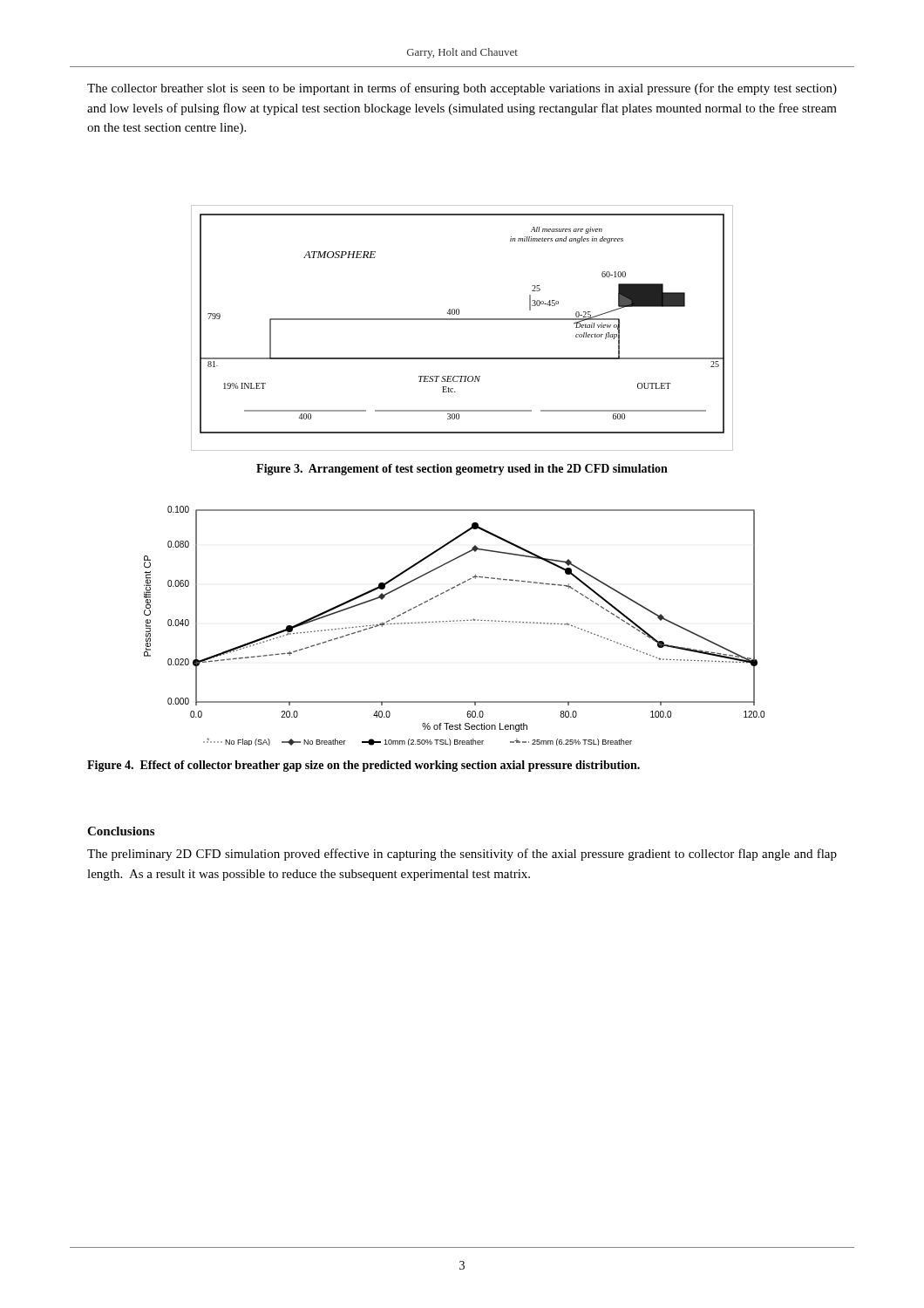Image resolution: width=924 pixels, height=1308 pixels.
Task: Select the caption containing "Figure 4. Effect of collector breather gap"
Action: [364, 765]
